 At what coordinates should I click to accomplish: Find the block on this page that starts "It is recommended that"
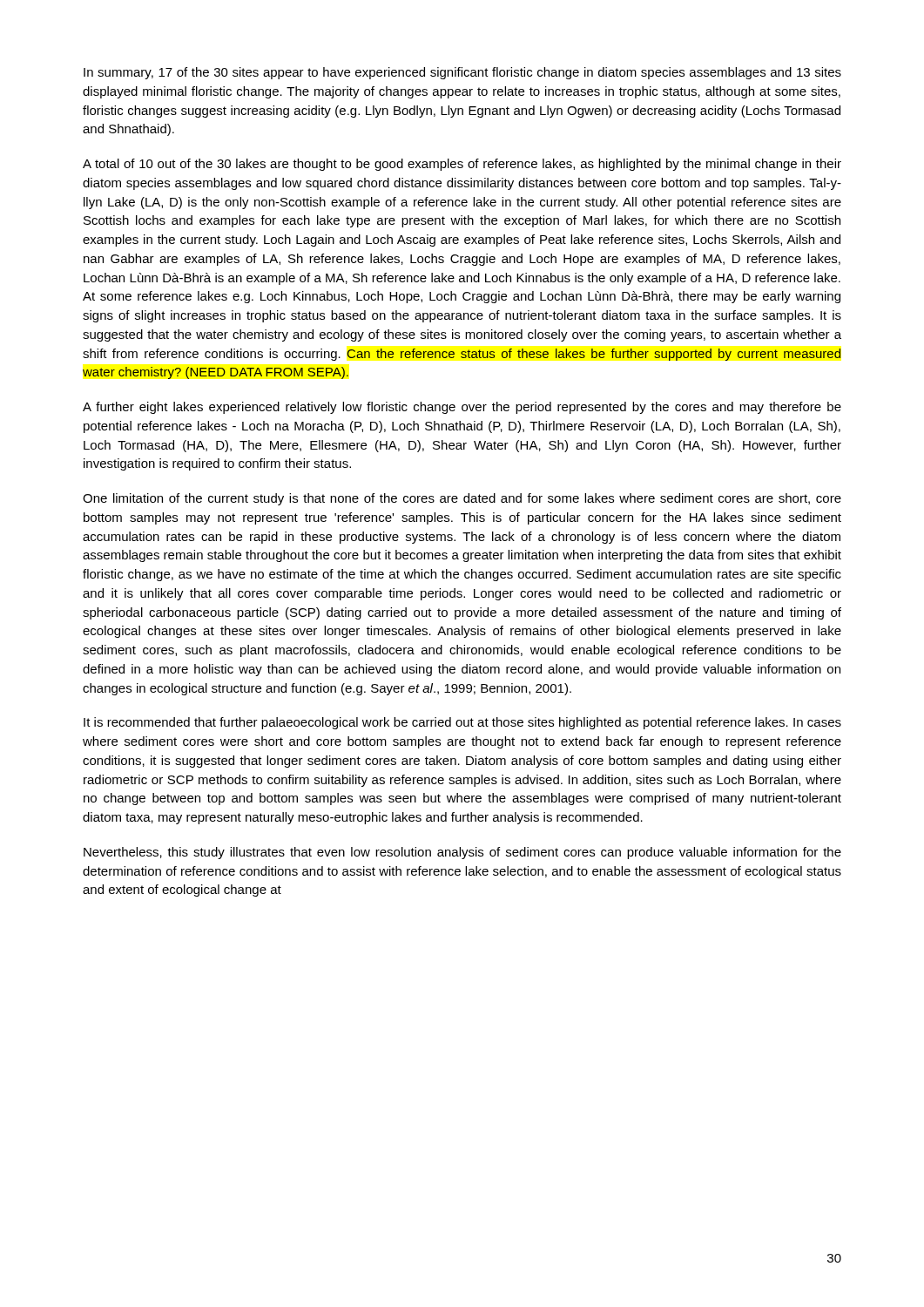462,769
